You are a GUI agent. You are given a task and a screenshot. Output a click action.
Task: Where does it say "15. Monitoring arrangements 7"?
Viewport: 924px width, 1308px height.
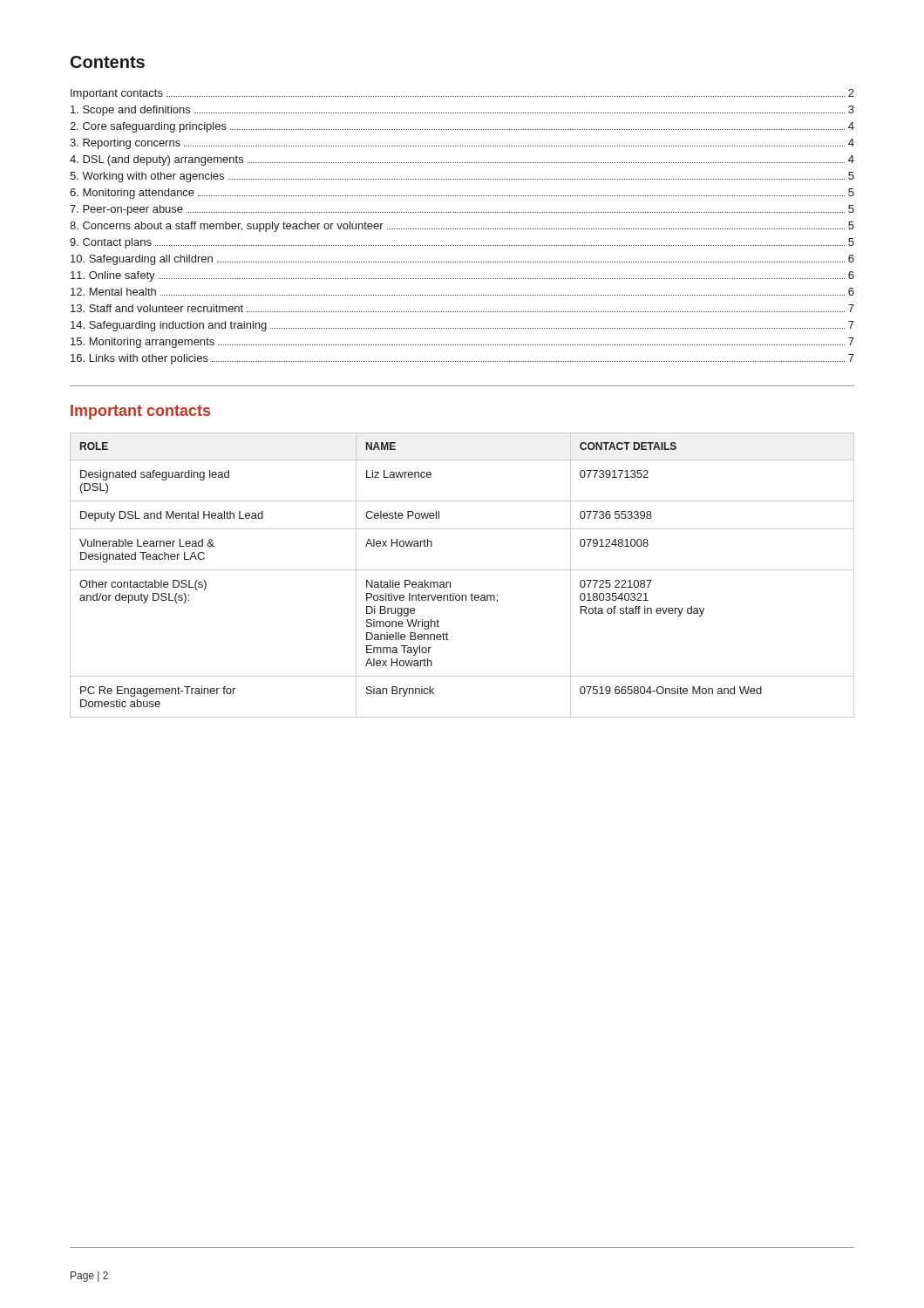(x=462, y=341)
